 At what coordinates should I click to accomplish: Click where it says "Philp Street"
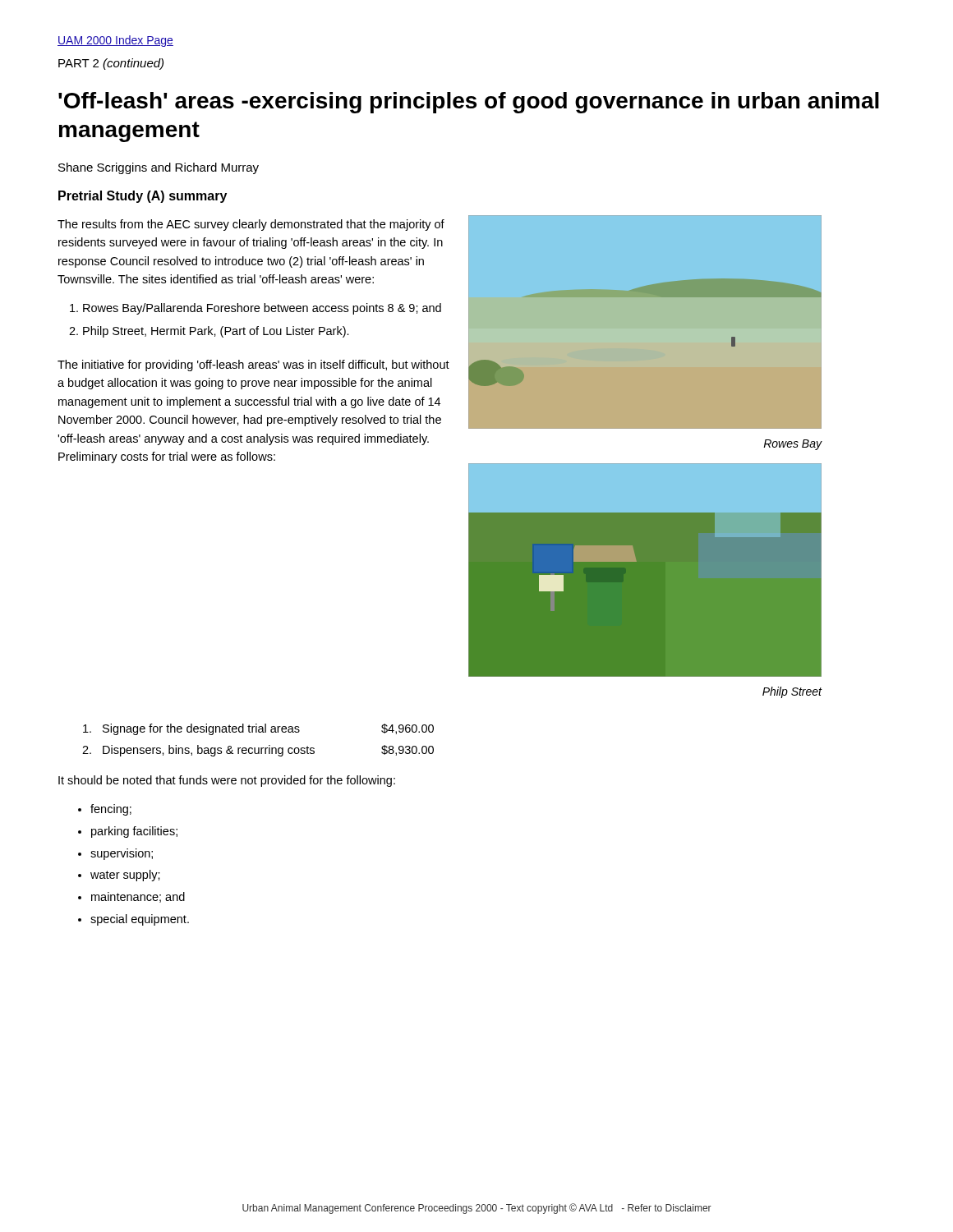point(792,692)
